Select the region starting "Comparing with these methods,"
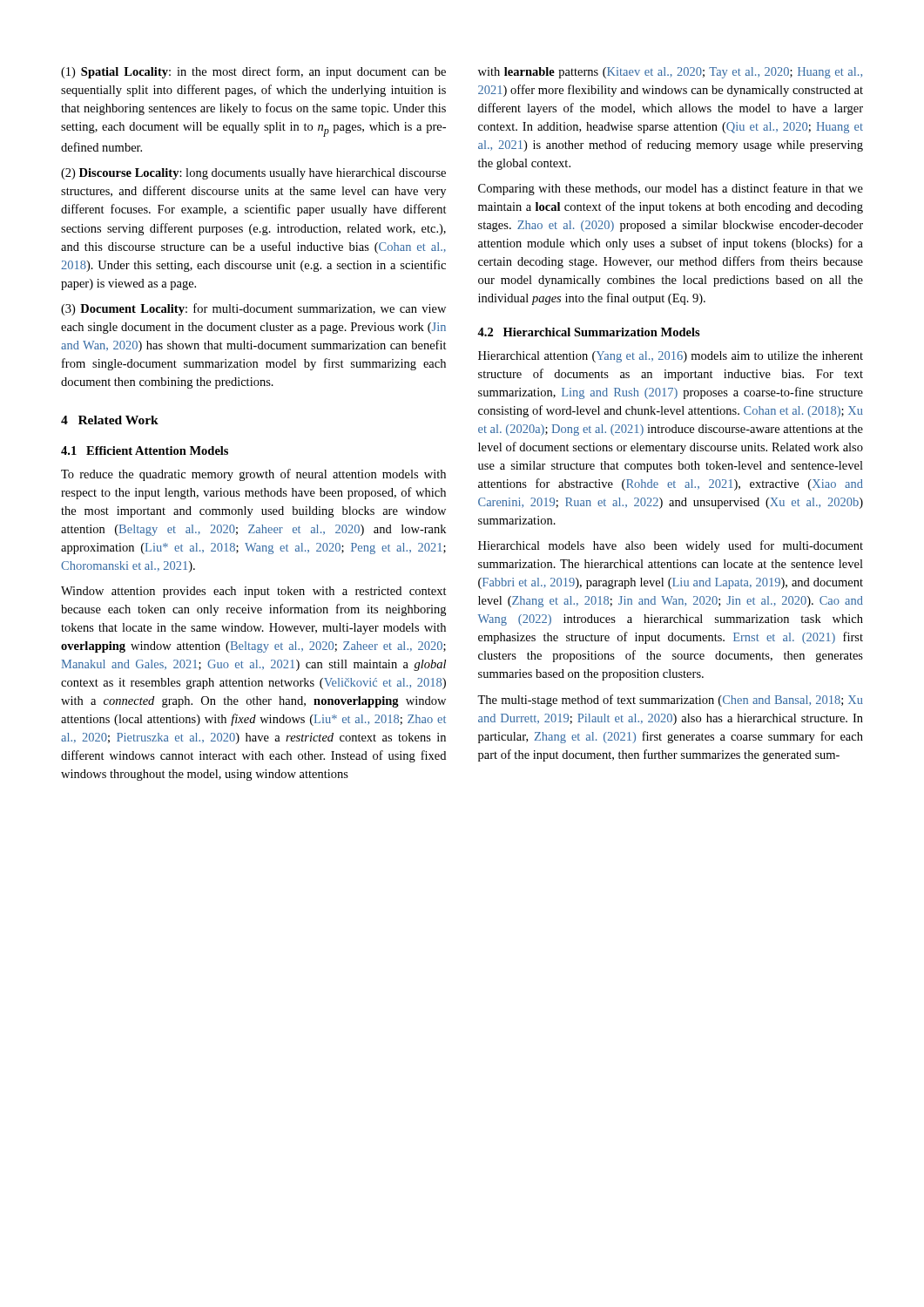Screen dimensions: 1307x924 click(670, 244)
